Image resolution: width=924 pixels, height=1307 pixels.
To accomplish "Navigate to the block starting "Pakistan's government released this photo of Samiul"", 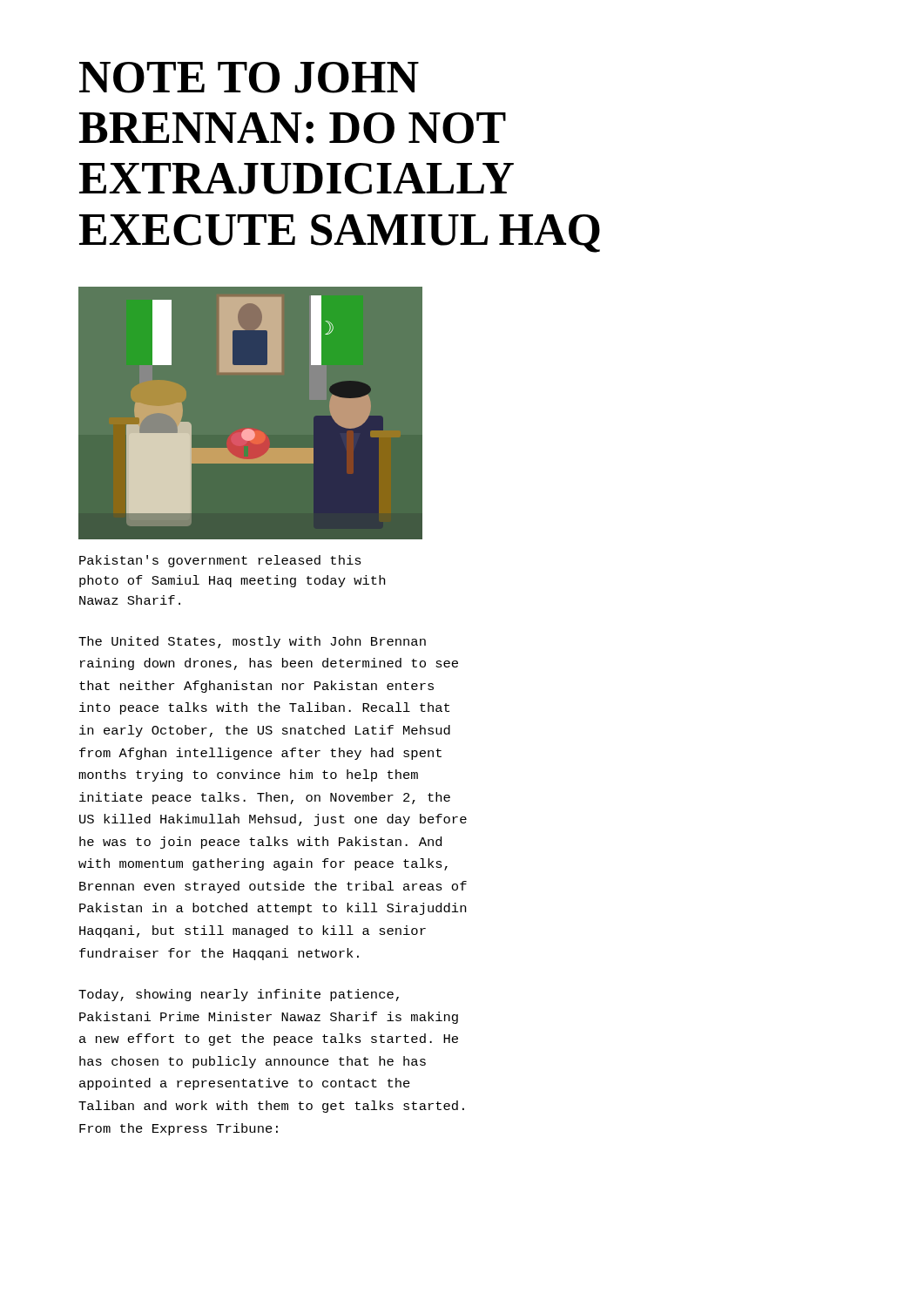I will coord(232,581).
